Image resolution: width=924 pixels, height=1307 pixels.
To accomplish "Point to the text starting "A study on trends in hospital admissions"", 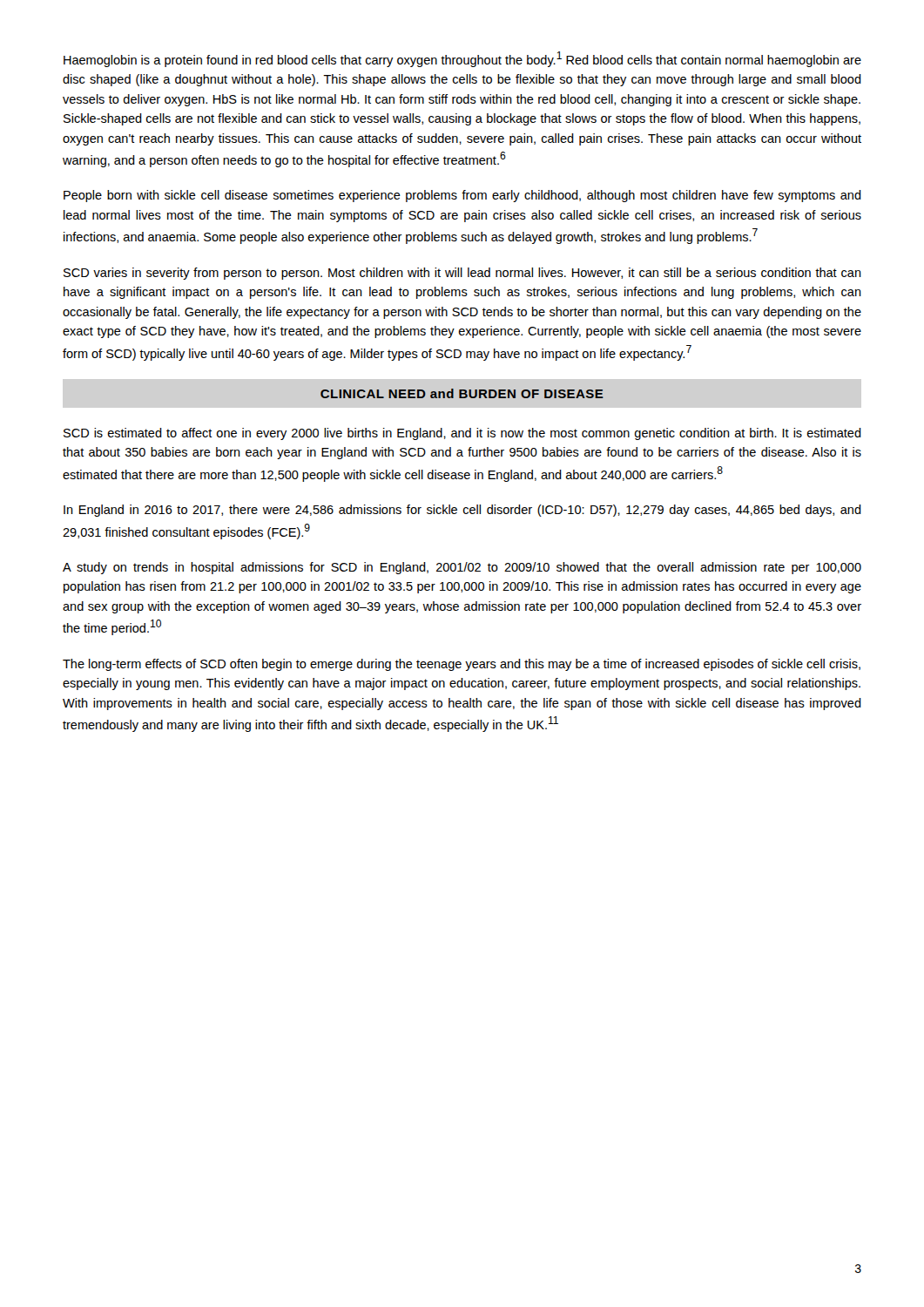I will (462, 598).
